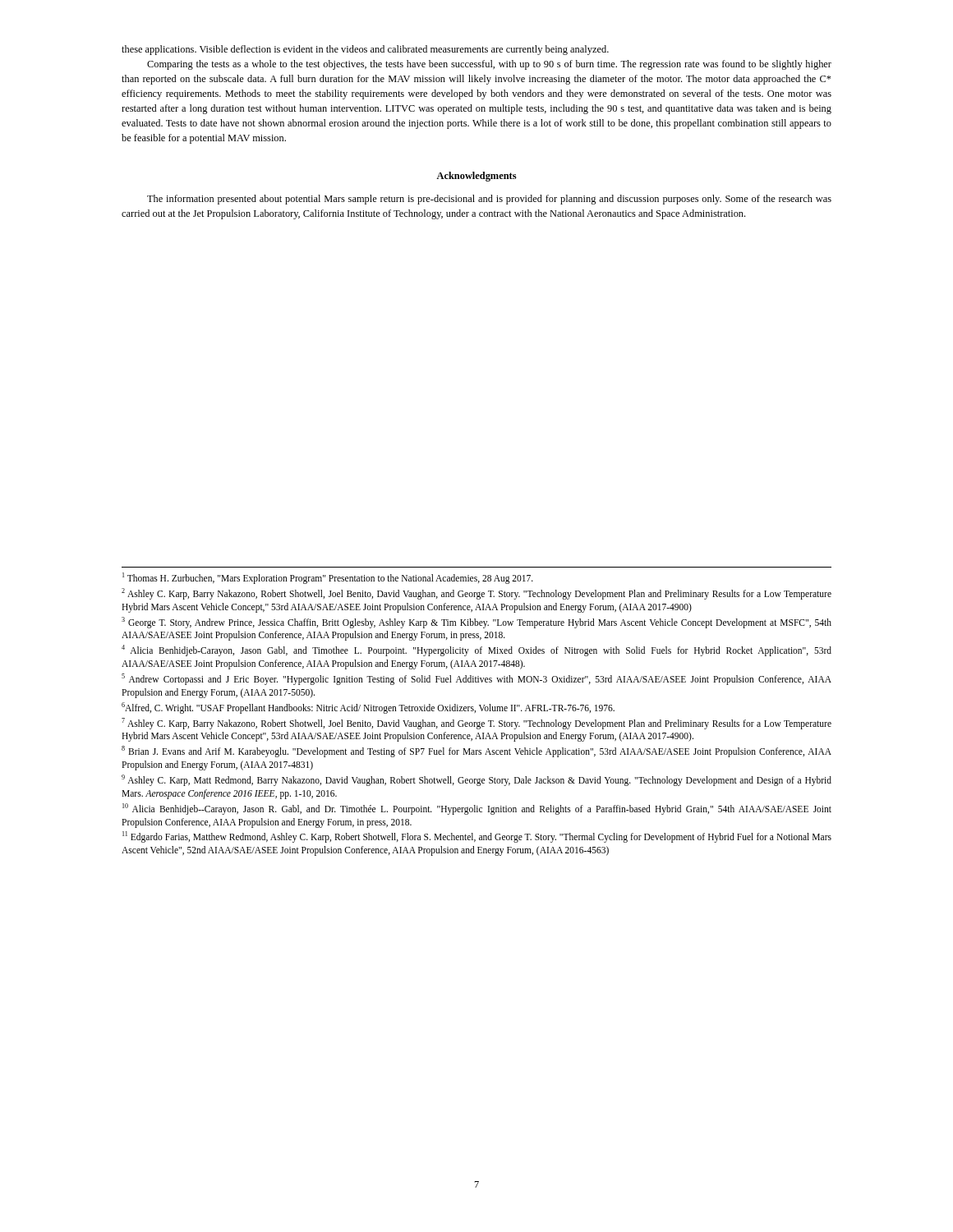The width and height of the screenshot is (953, 1232).
Task: Locate the block of text that opens with "9 Ashley C. Karp,"
Action: tap(476, 786)
